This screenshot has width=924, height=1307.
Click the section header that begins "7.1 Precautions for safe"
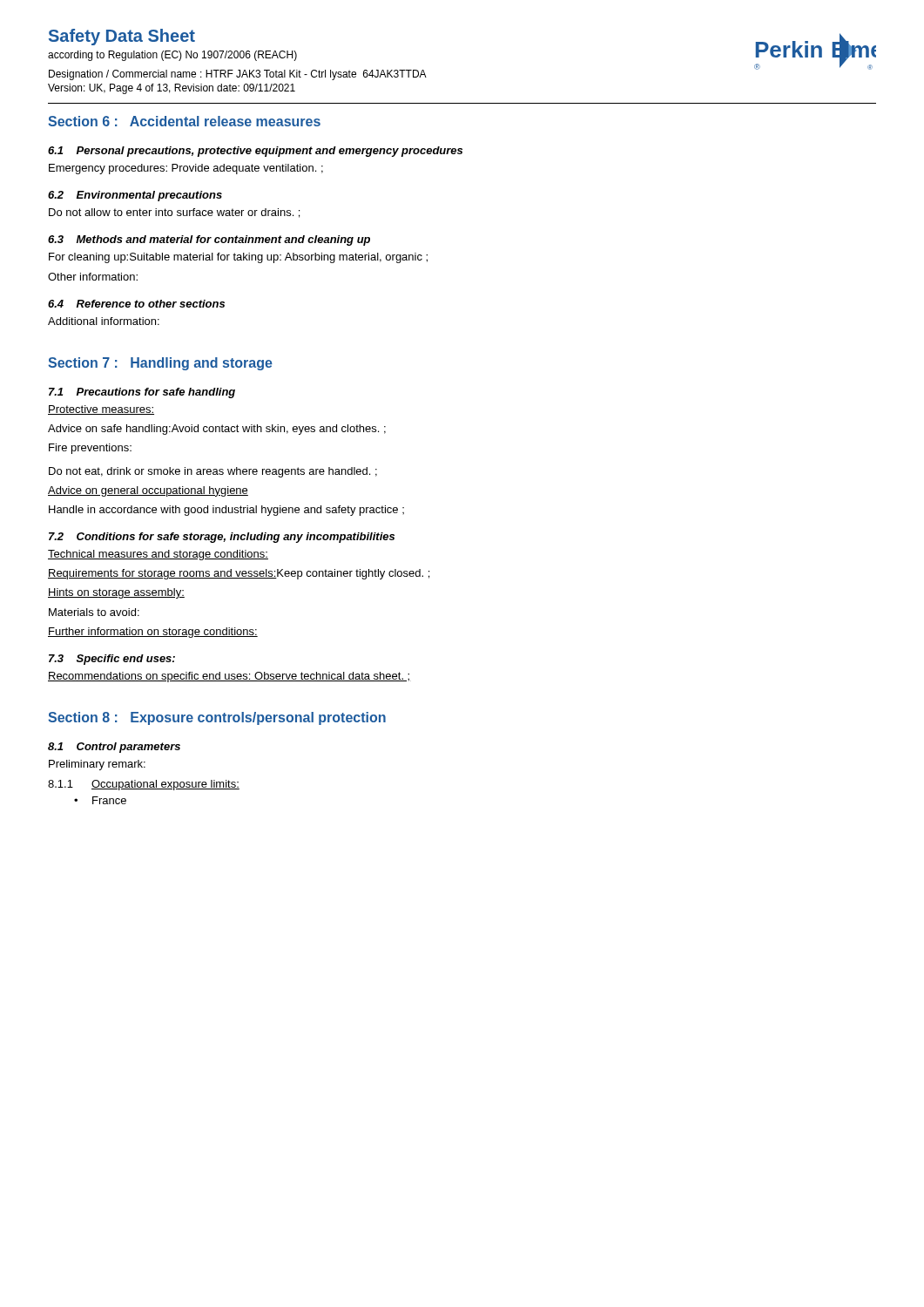pos(142,393)
